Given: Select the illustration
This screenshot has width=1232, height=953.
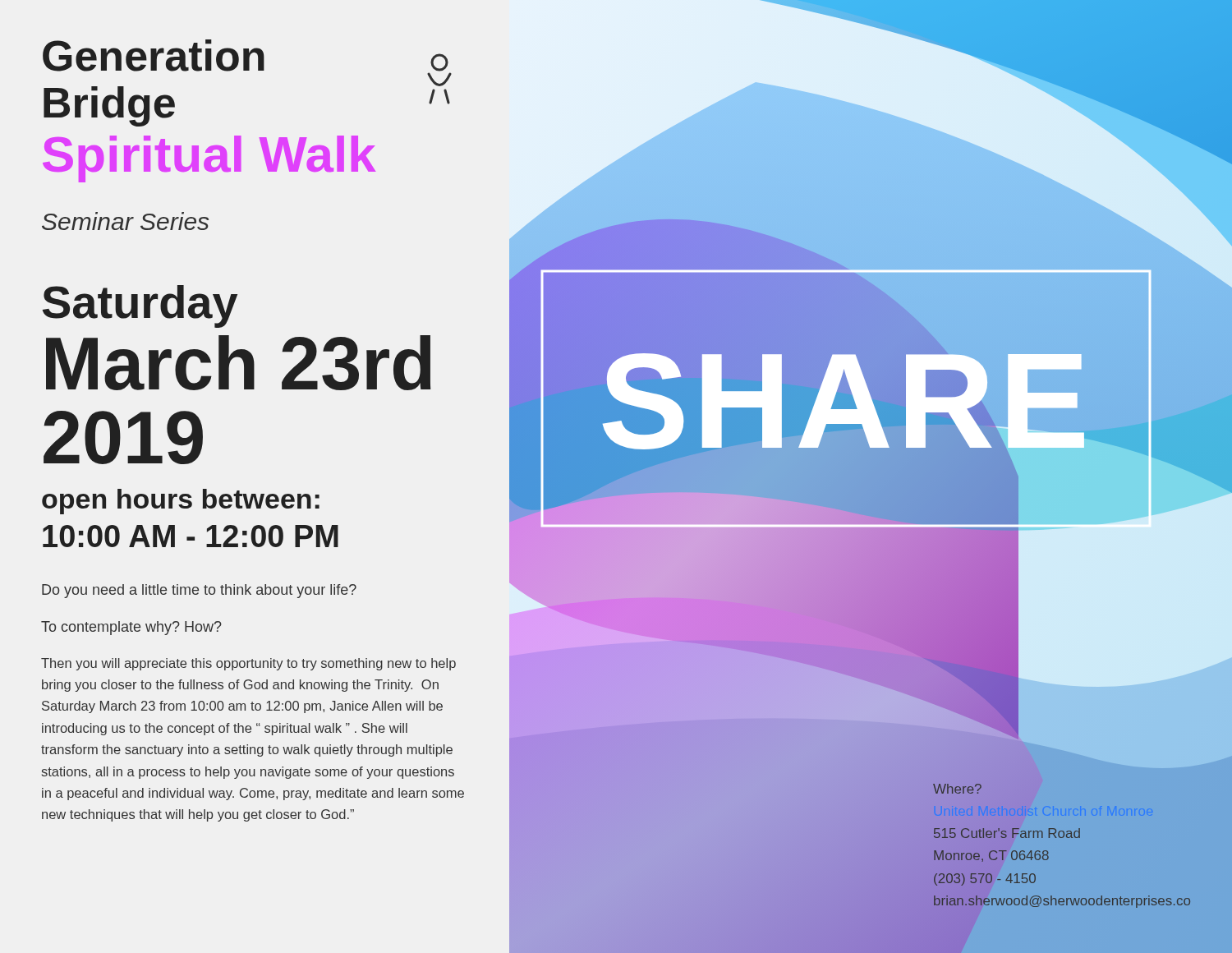Looking at the screenshot, I should tap(871, 476).
